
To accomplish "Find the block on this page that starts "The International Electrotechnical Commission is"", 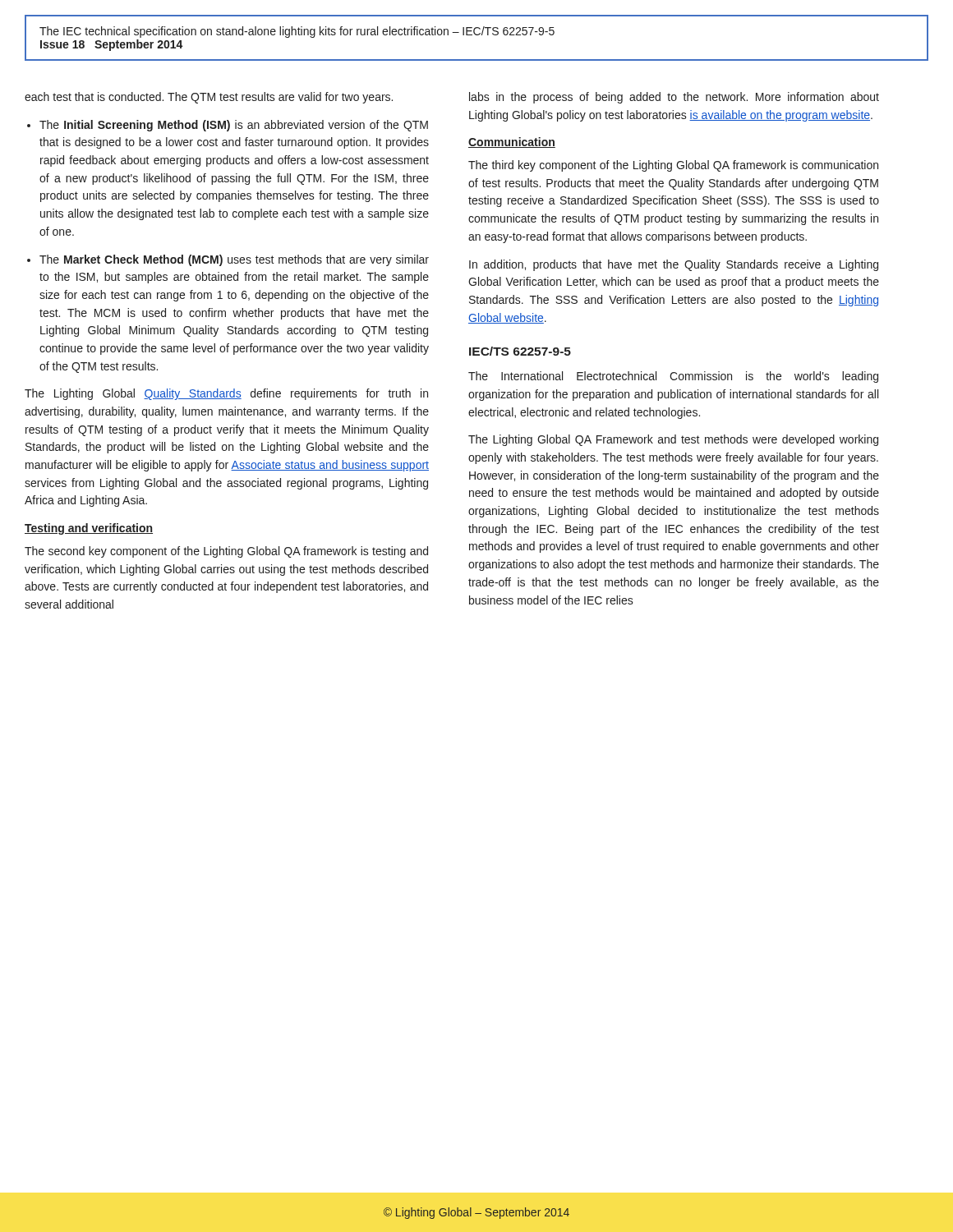I will pyautogui.click(x=674, y=395).
